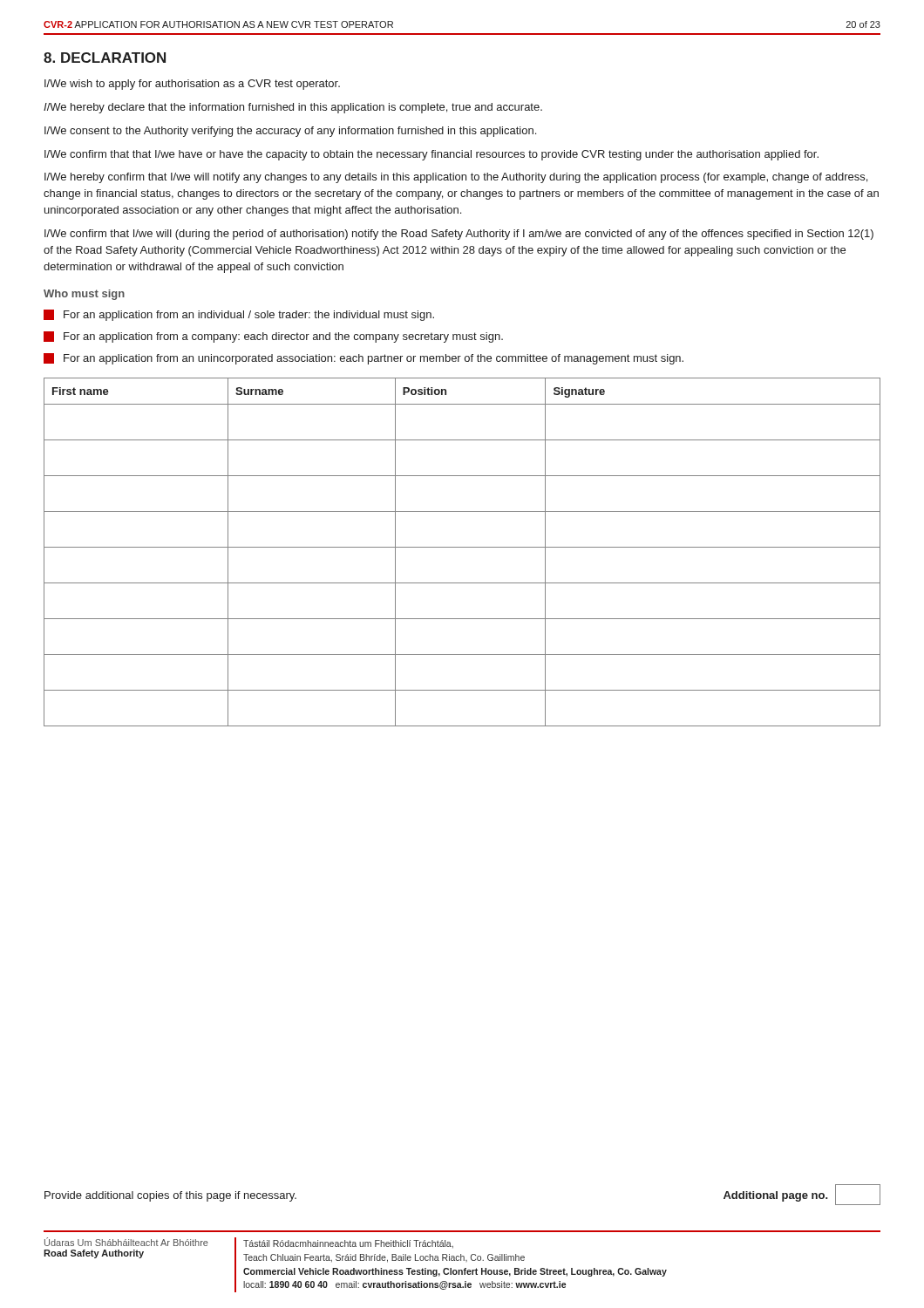
Task: Click on the block starting "I/We consent to the Authority verifying the"
Action: click(290, 130)
